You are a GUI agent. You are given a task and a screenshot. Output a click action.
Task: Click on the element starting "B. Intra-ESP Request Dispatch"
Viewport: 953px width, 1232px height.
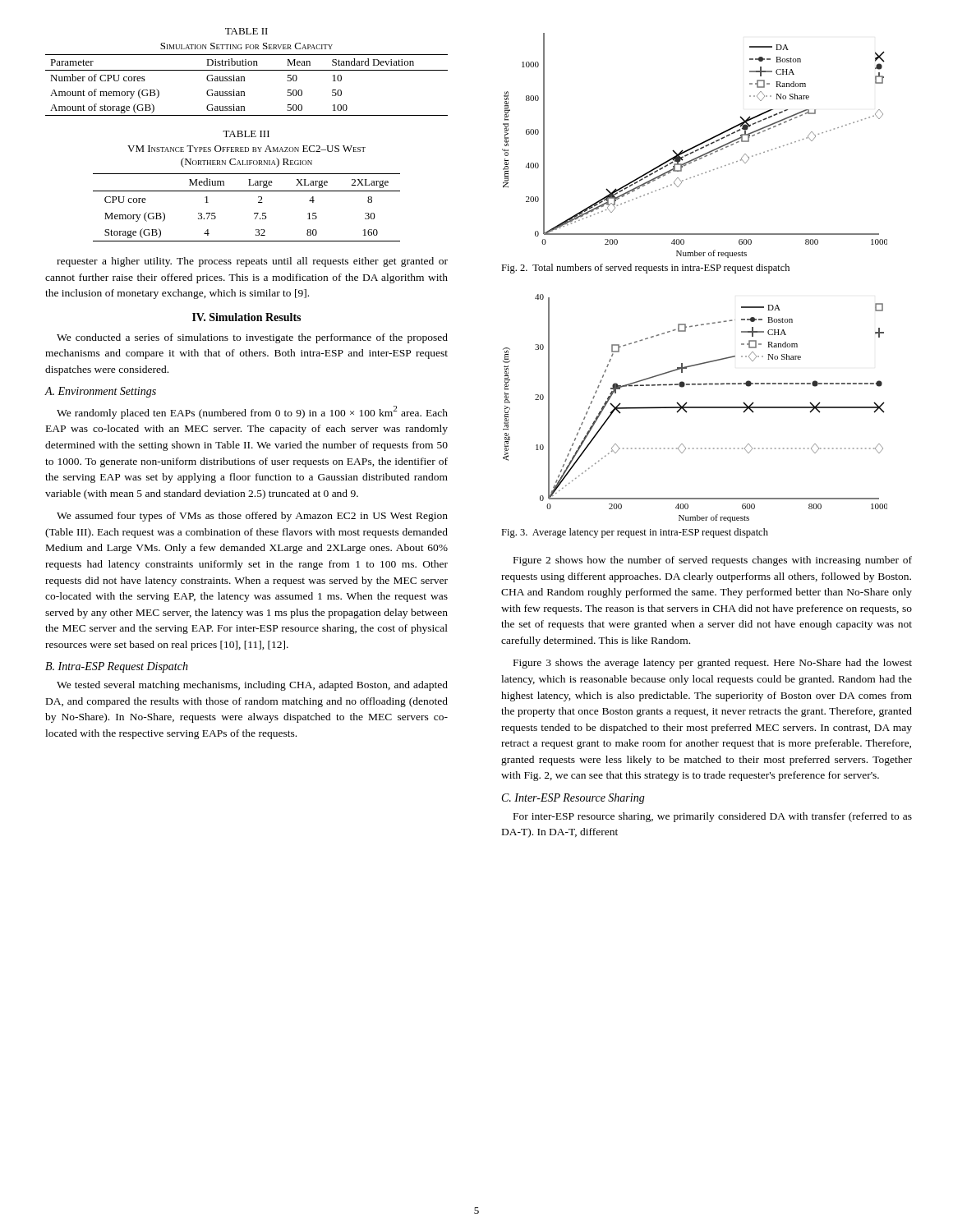117,667
